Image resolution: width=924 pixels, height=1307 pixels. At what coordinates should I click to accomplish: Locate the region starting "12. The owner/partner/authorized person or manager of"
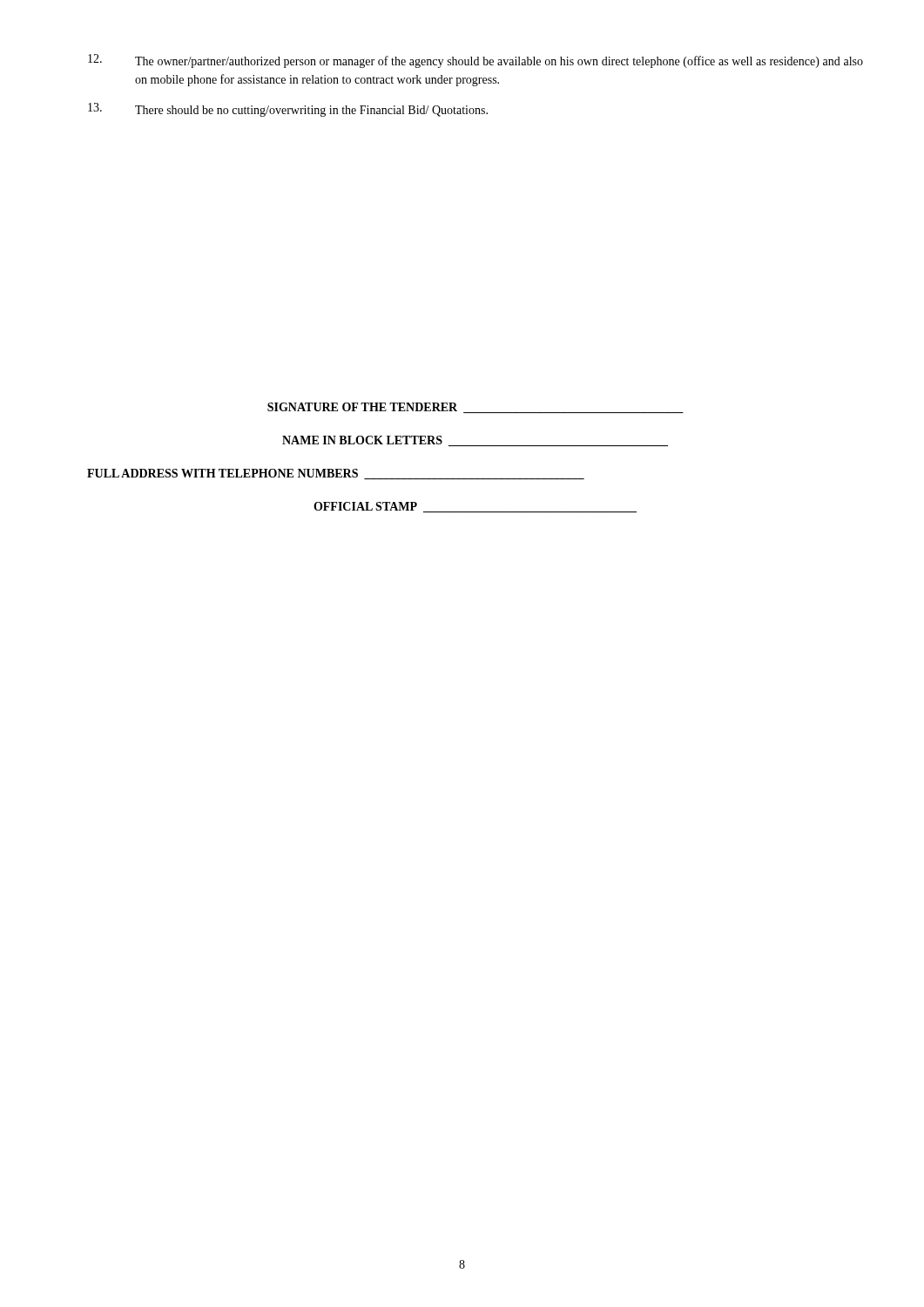click(475, 71)
